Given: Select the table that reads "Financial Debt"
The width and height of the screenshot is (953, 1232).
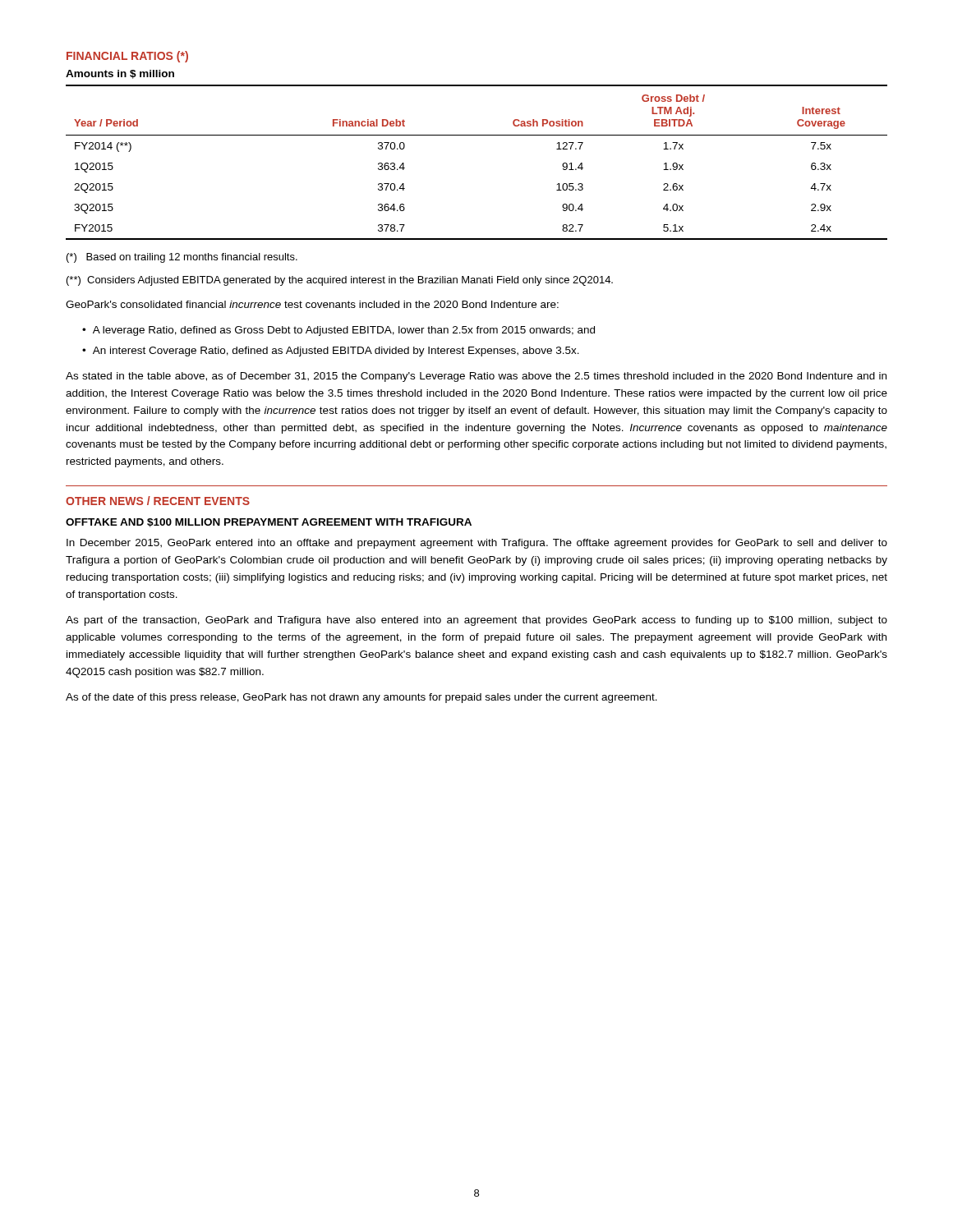Looking at the screenshot, I should point(476,162).
